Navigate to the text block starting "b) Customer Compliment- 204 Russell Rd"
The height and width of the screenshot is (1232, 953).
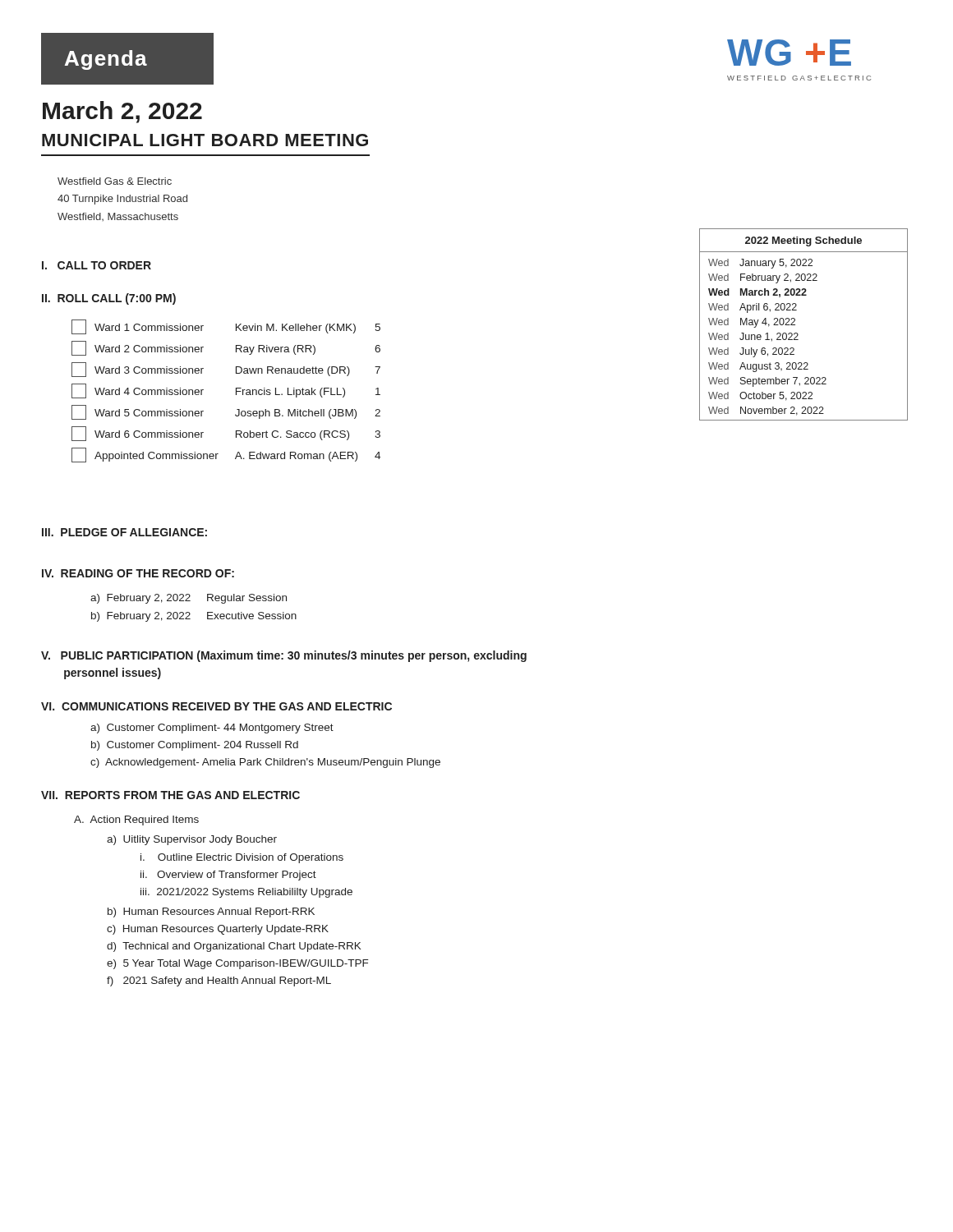pos(195,744)
